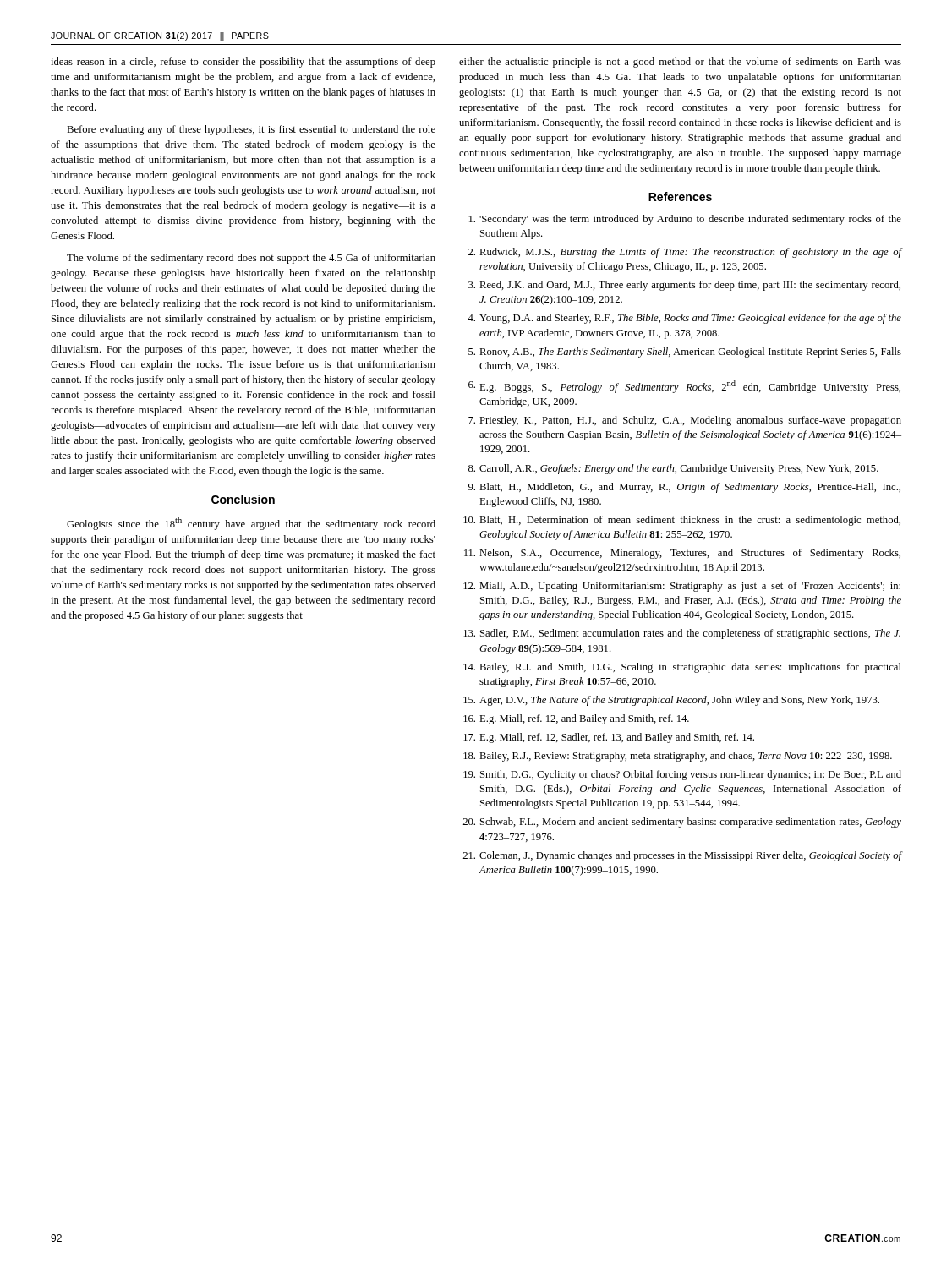Viewport: 952px width, 1268px height.
Task: Point to the block beginning "12. Miall, A.D., Updating Uniformitarianism: Stratigraphy"
Action: tap(680, 601)
